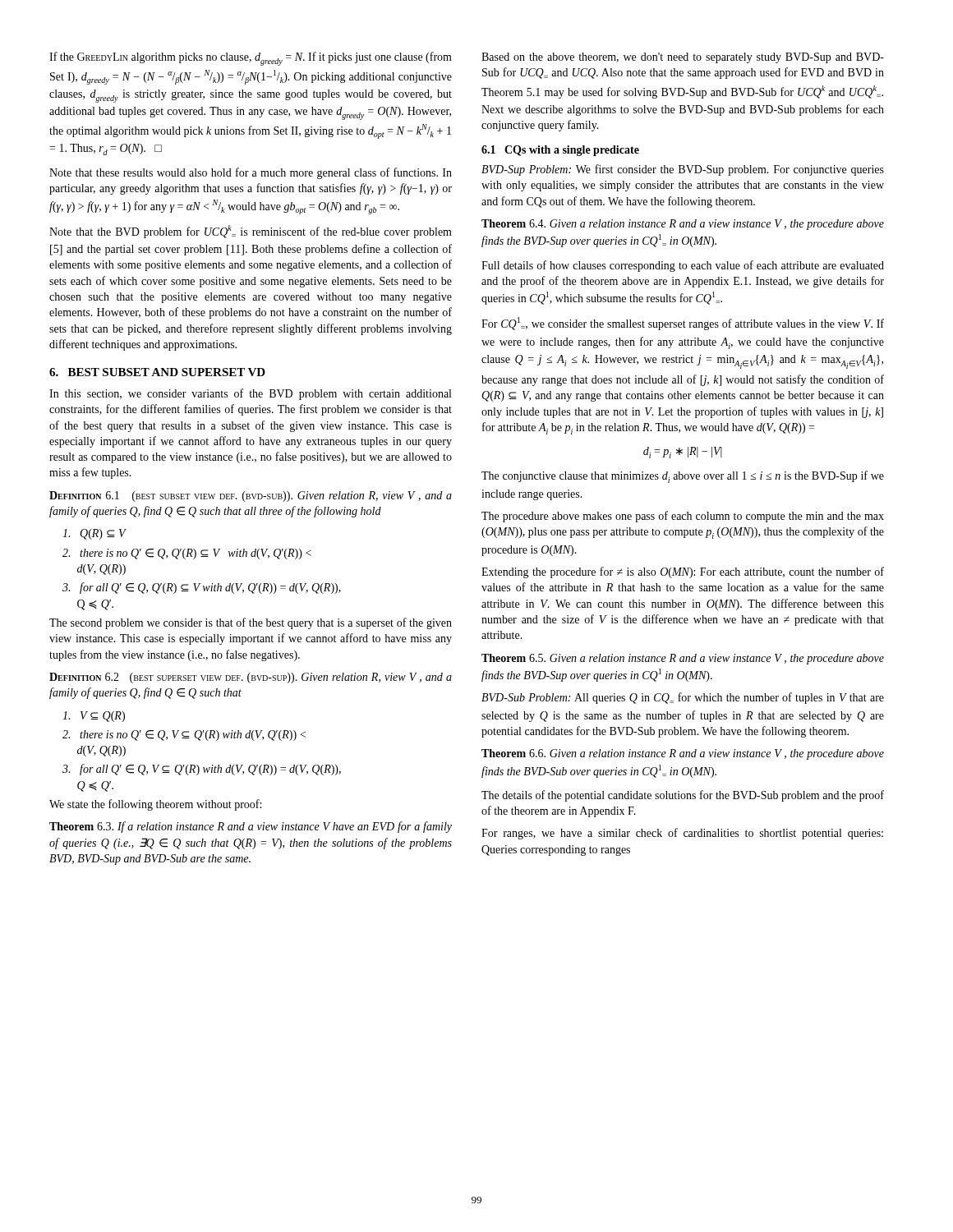The width and height of the screenshot is (953, 1232).
Task: Navigate to the passage starting "3. for all Q′ ∈ Q, V ⊆"
Action: coord(257,778)
